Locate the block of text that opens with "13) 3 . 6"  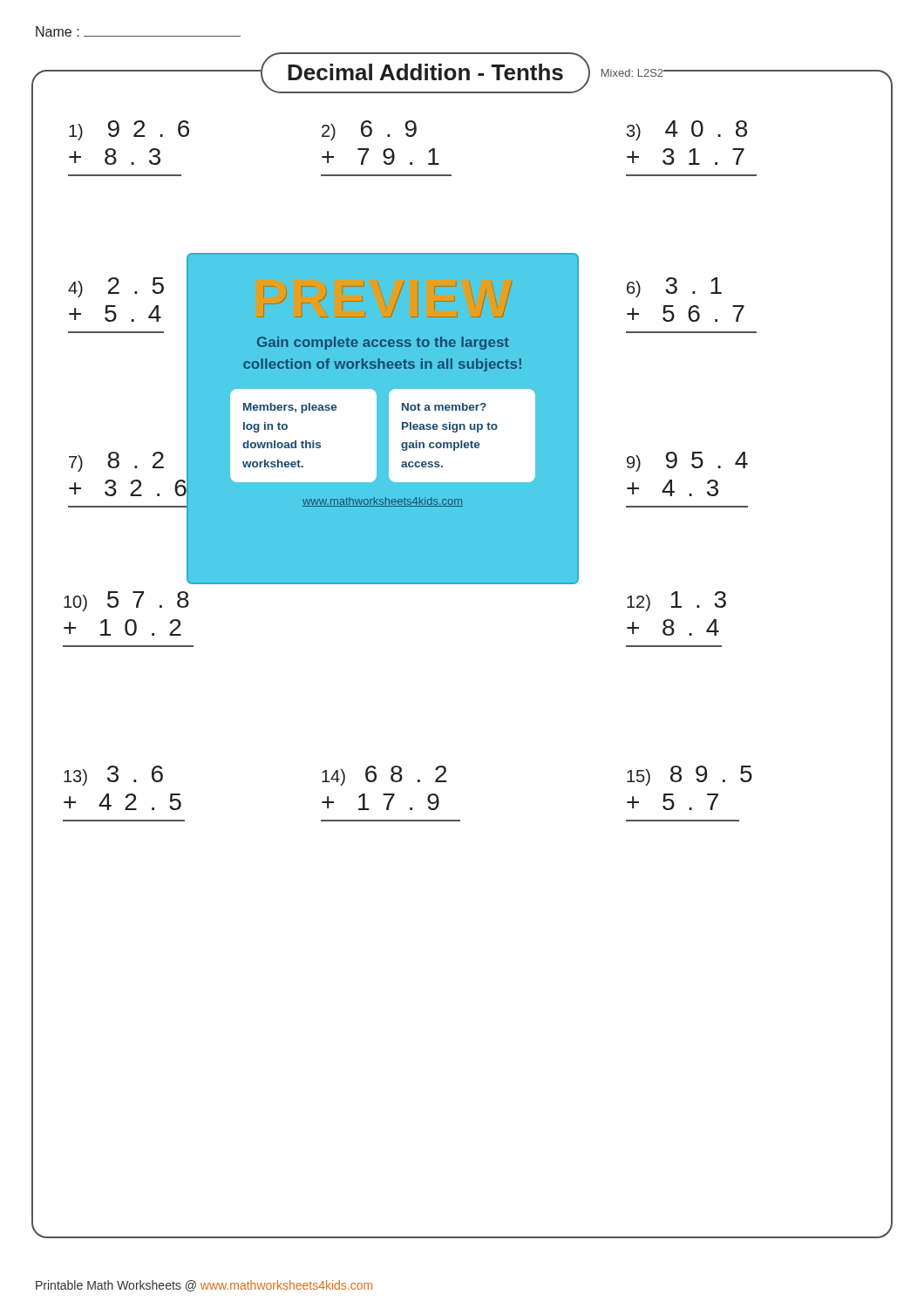124,791
